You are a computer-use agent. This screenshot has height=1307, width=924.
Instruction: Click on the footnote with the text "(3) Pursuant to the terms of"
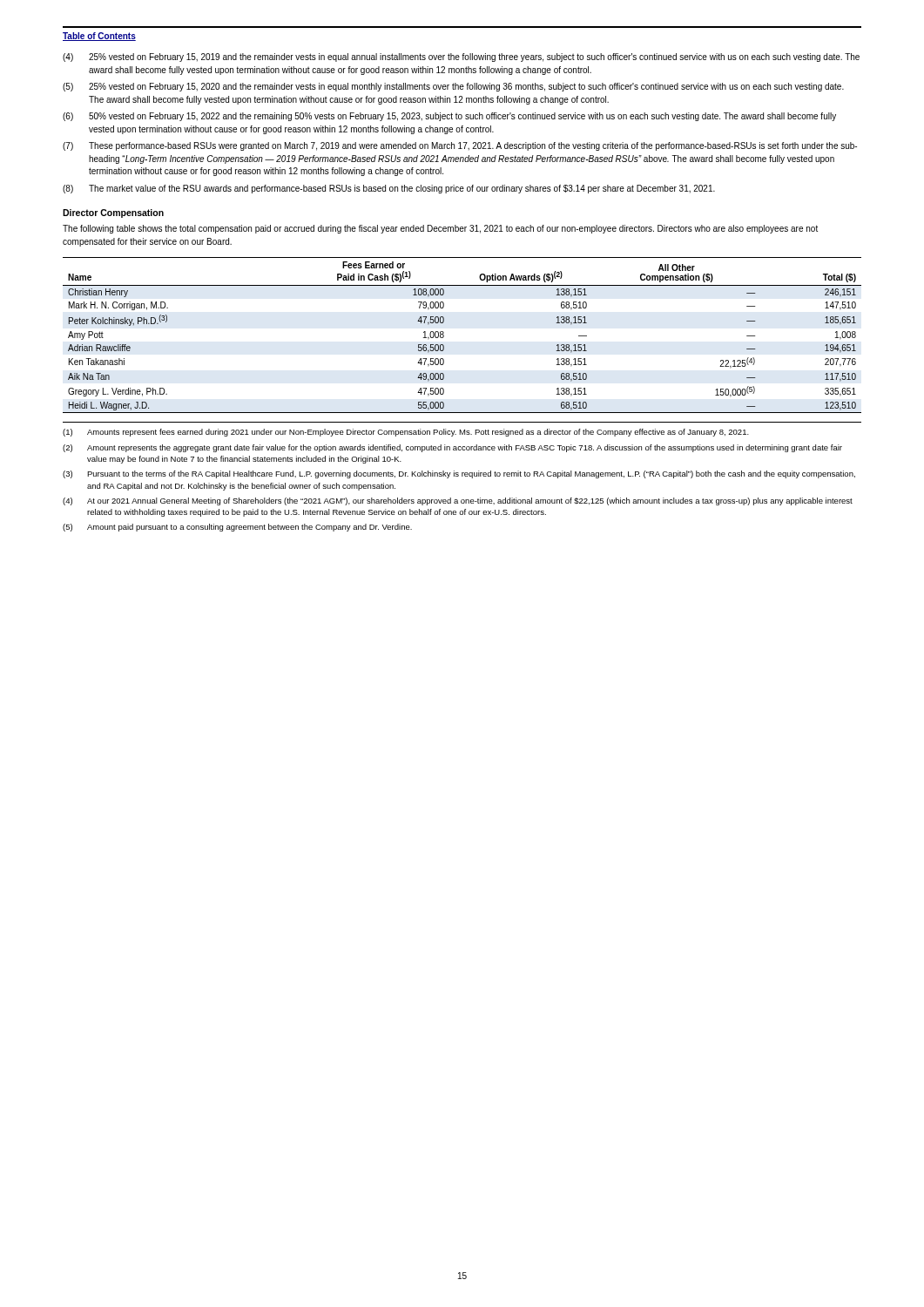point(462,480)
